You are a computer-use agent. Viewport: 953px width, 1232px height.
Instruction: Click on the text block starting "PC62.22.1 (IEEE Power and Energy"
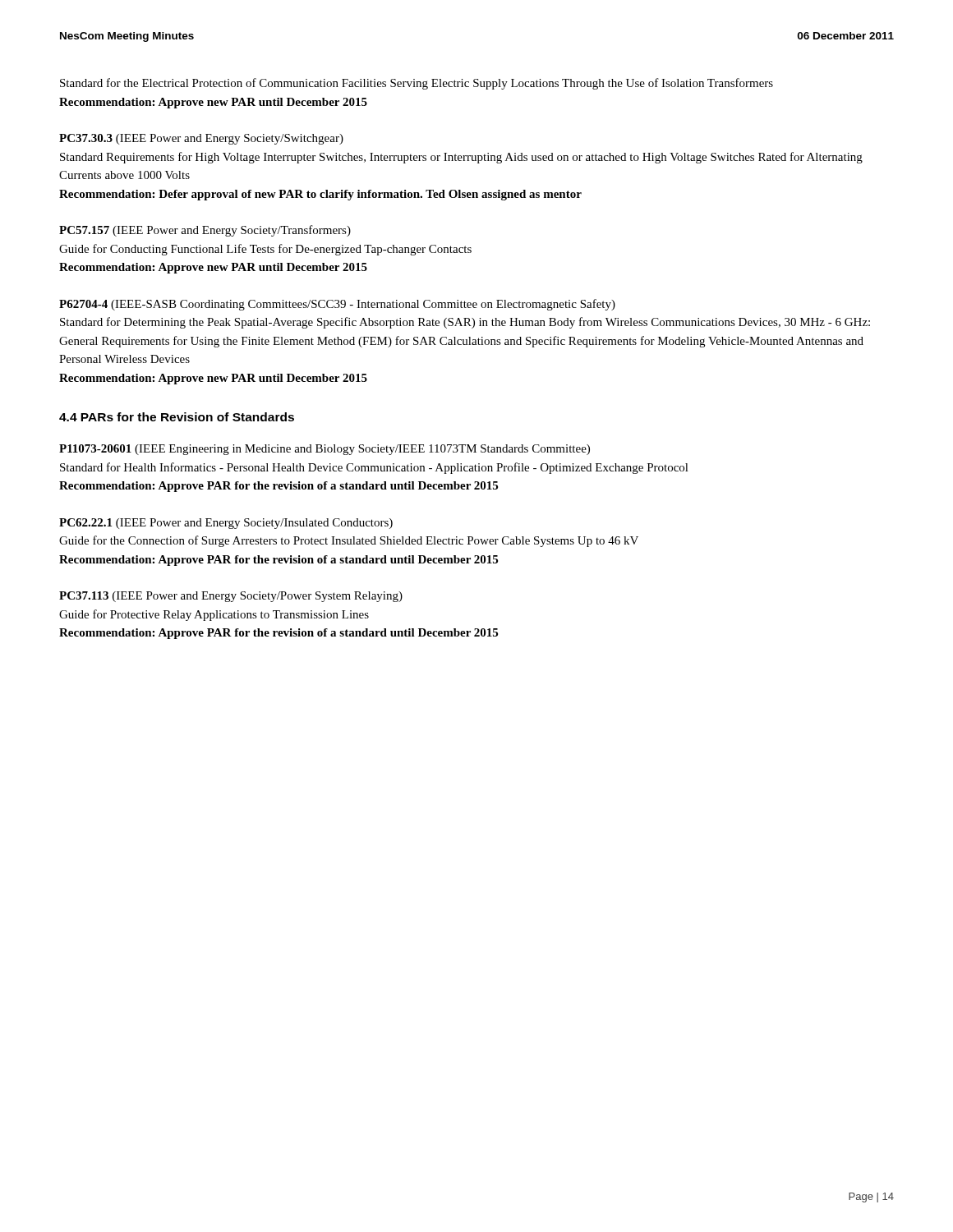[476, 541]
